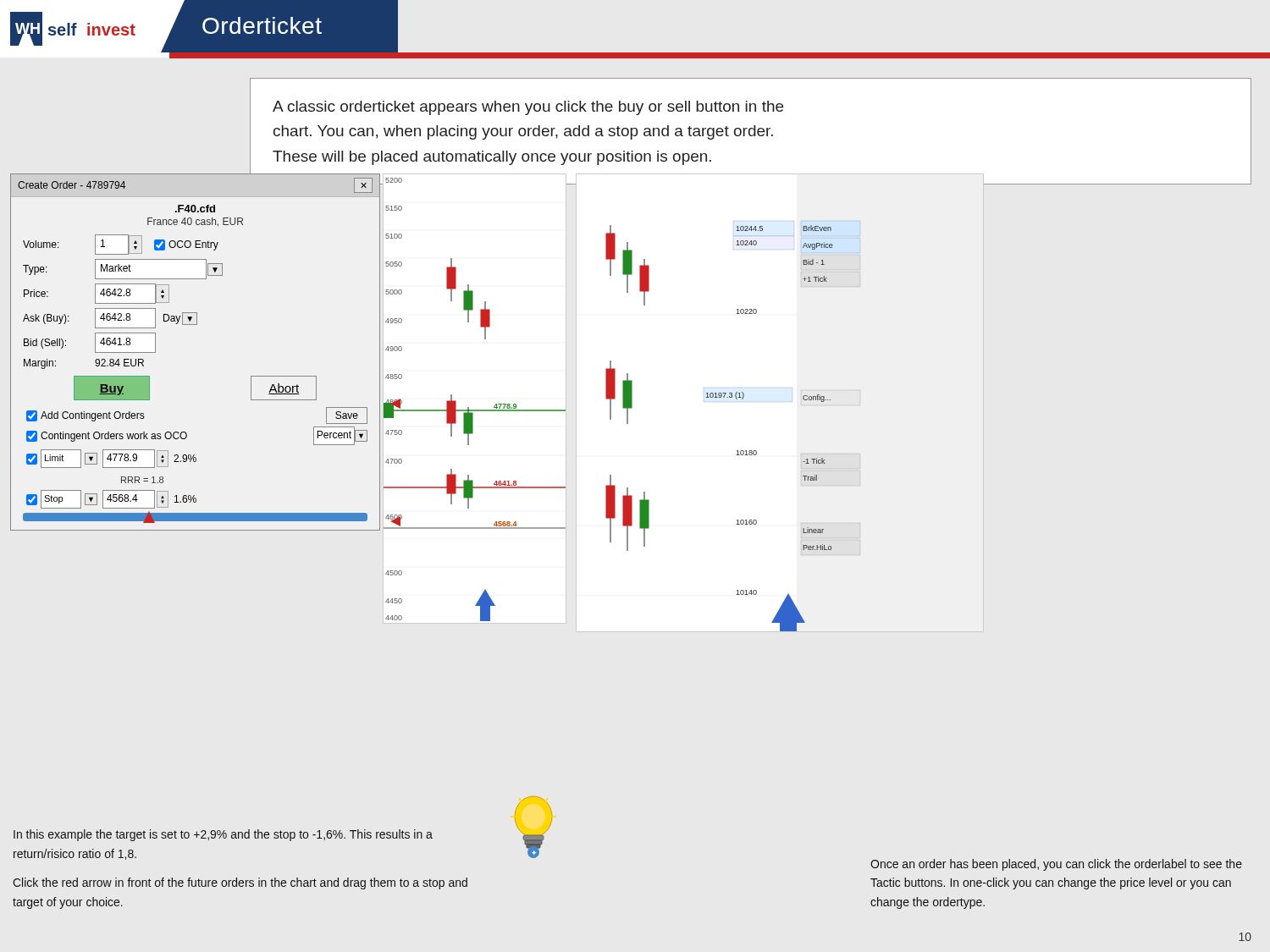Point to the block beginning "Once an order"
Screen dimensions: 952x1270
point(1056,883)
